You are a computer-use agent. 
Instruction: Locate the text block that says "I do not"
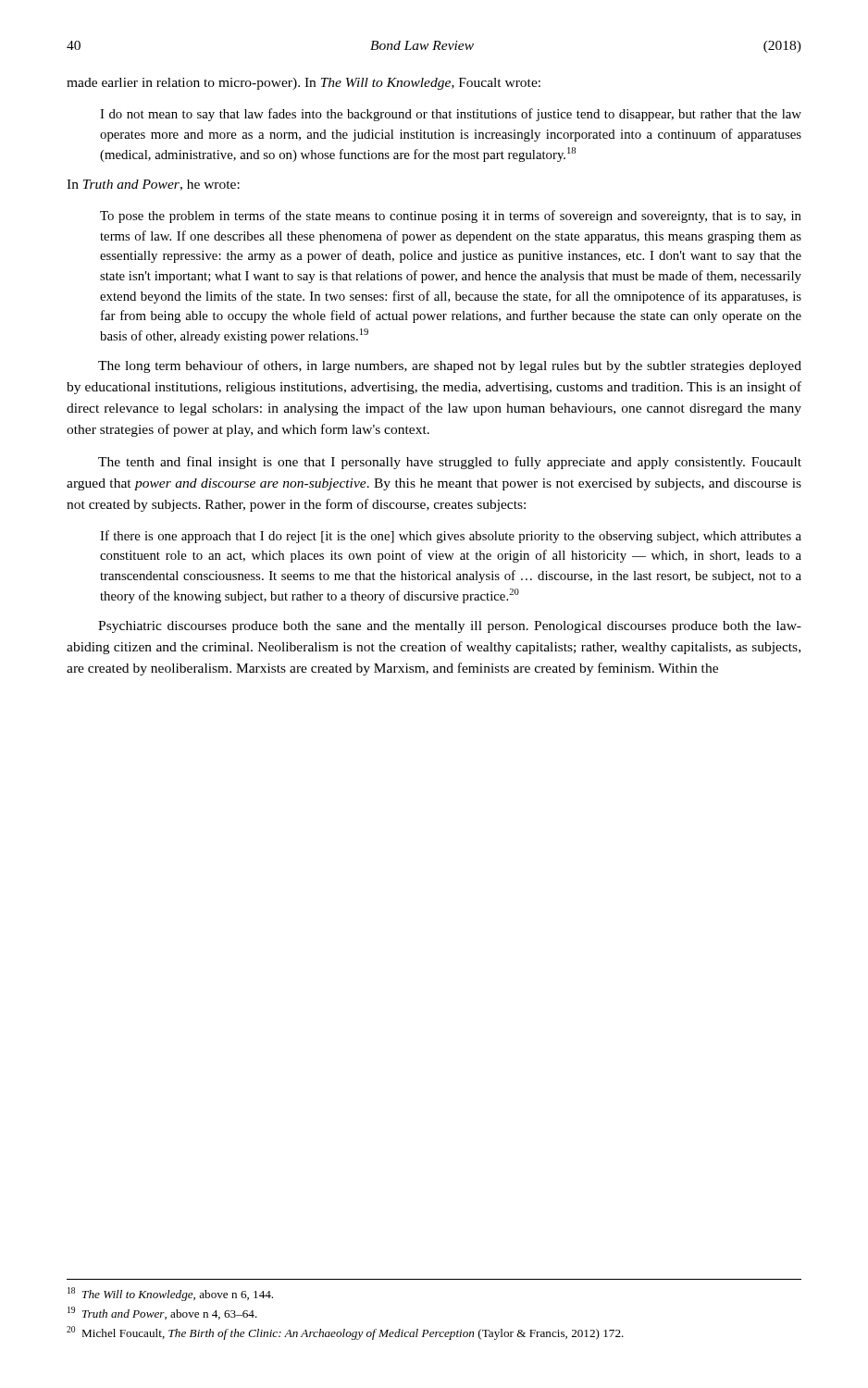coord(451,134)
